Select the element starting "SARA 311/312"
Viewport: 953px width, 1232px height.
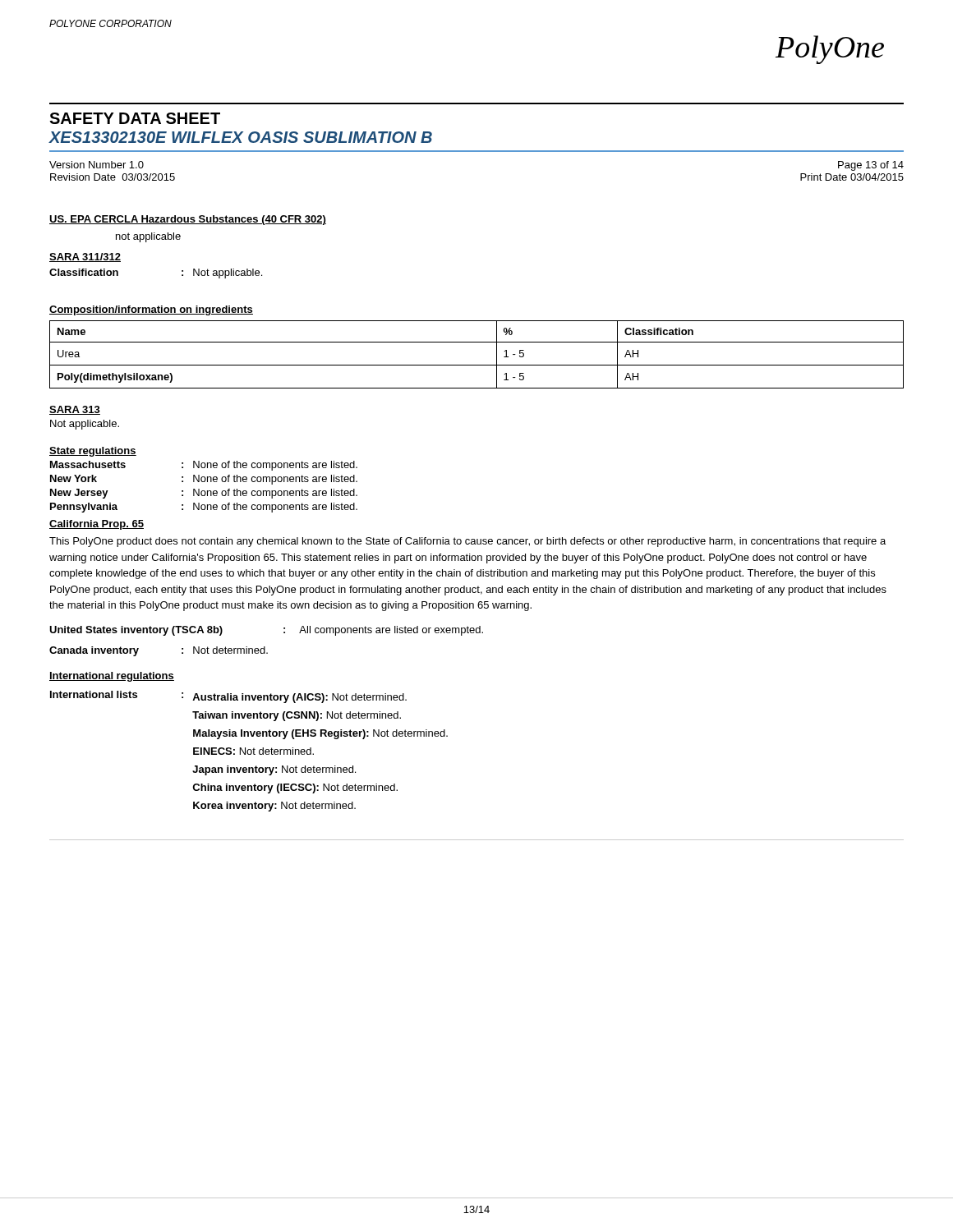pyautogui.click(x=85, y=257)
